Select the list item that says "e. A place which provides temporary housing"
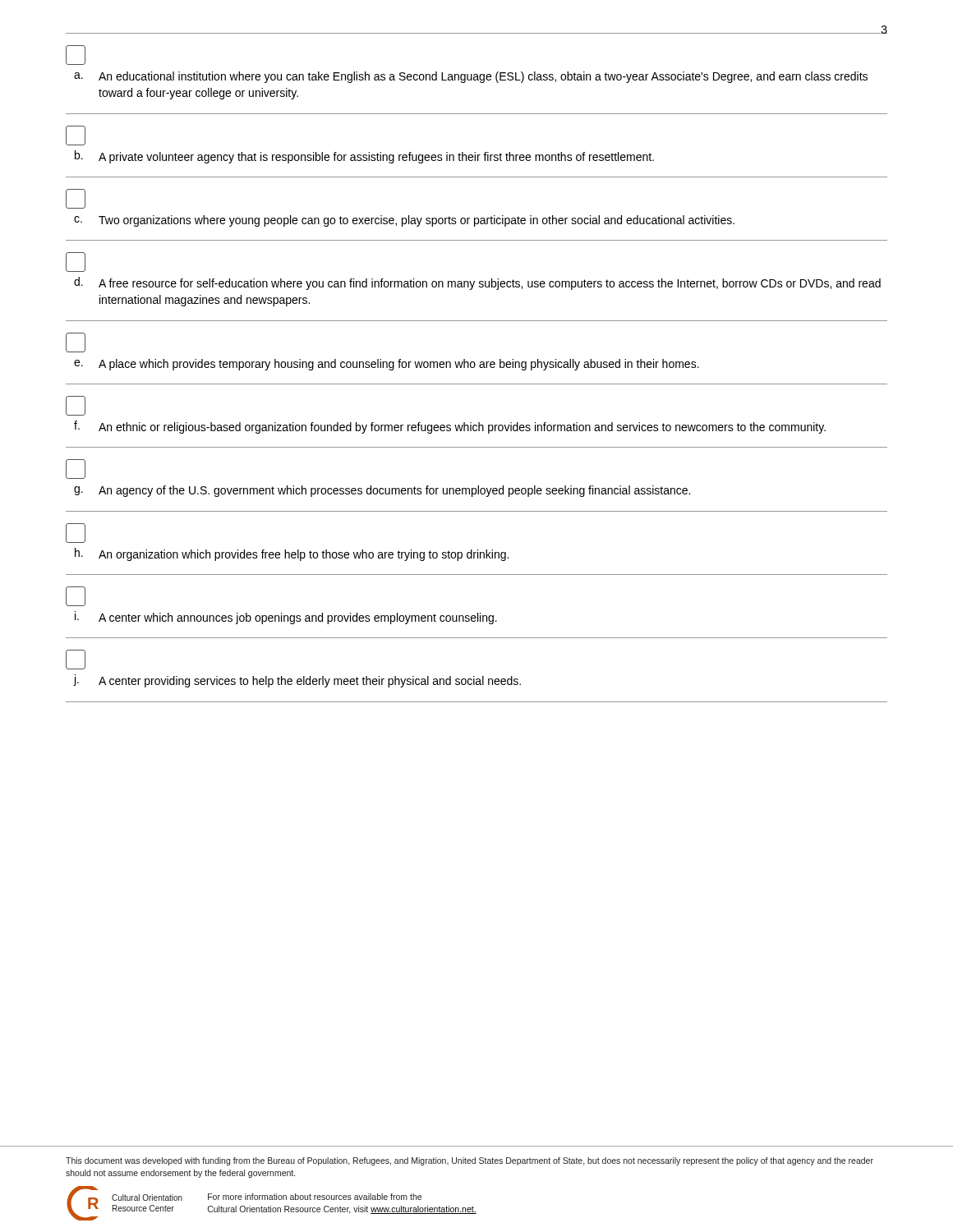Viewport: 953px width, 1232px height. pyautogui.click(x=476, y=351)
